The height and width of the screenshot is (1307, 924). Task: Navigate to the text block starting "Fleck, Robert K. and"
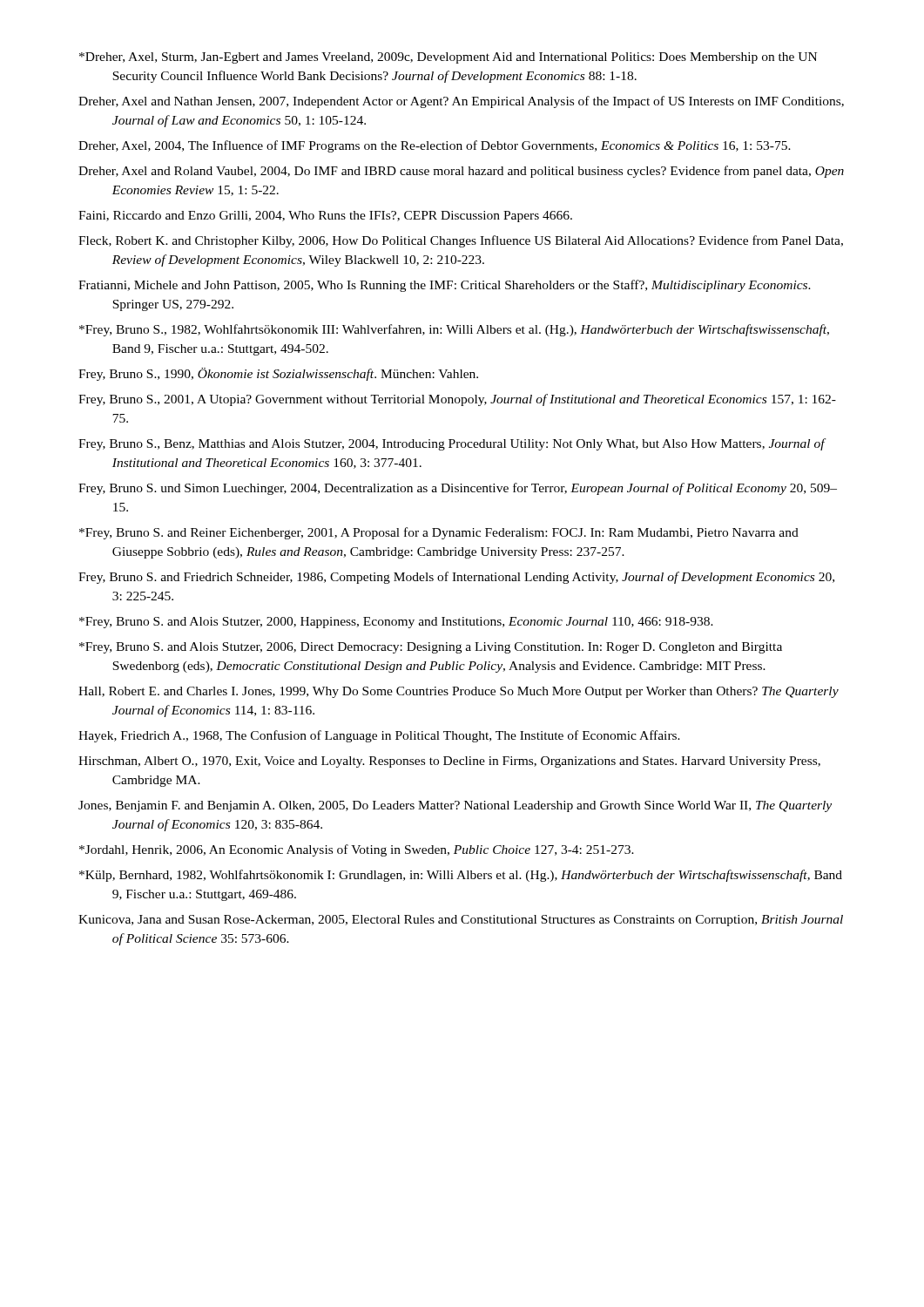[461, 250]
